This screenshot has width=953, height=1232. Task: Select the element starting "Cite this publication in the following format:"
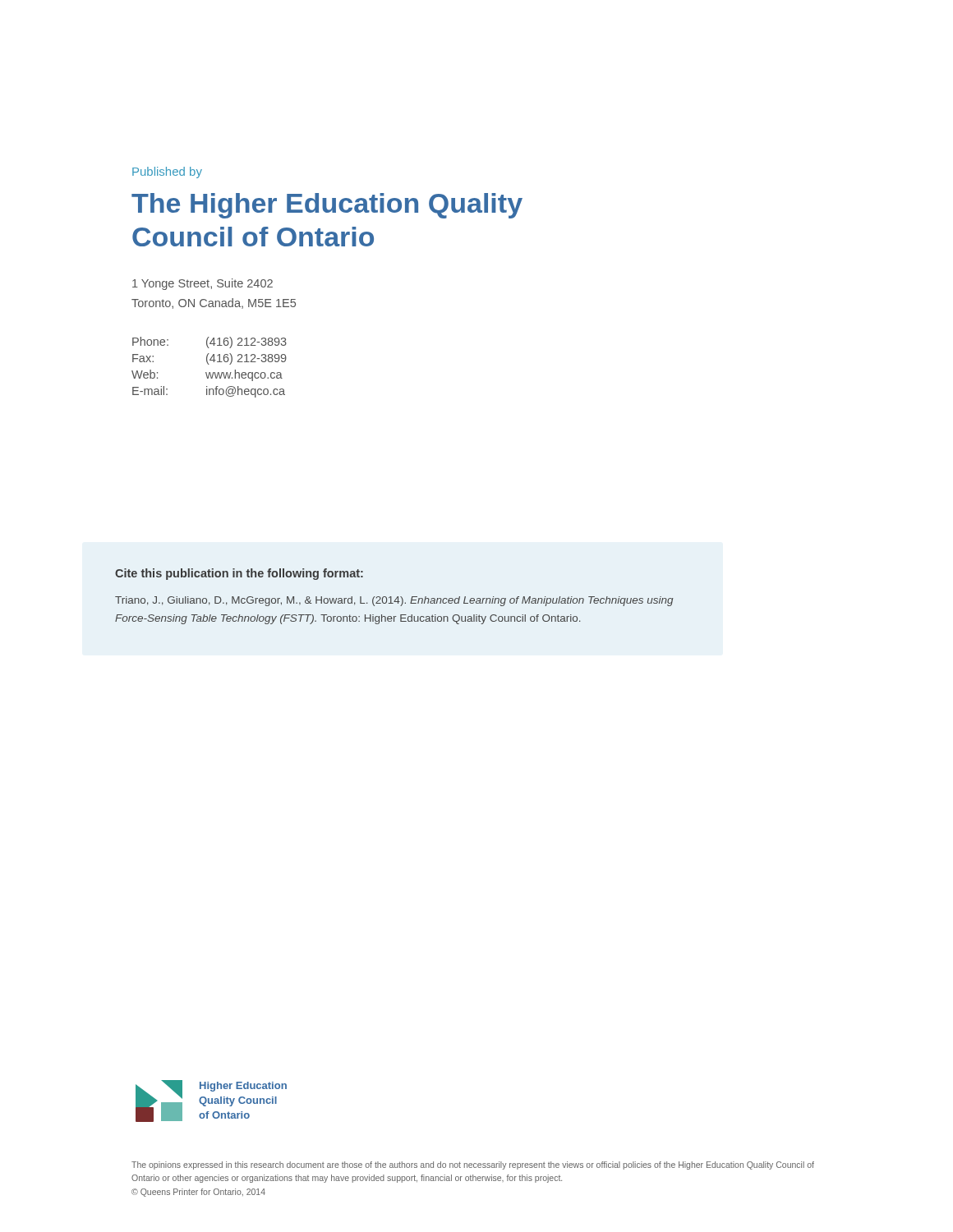coord(239,573)
